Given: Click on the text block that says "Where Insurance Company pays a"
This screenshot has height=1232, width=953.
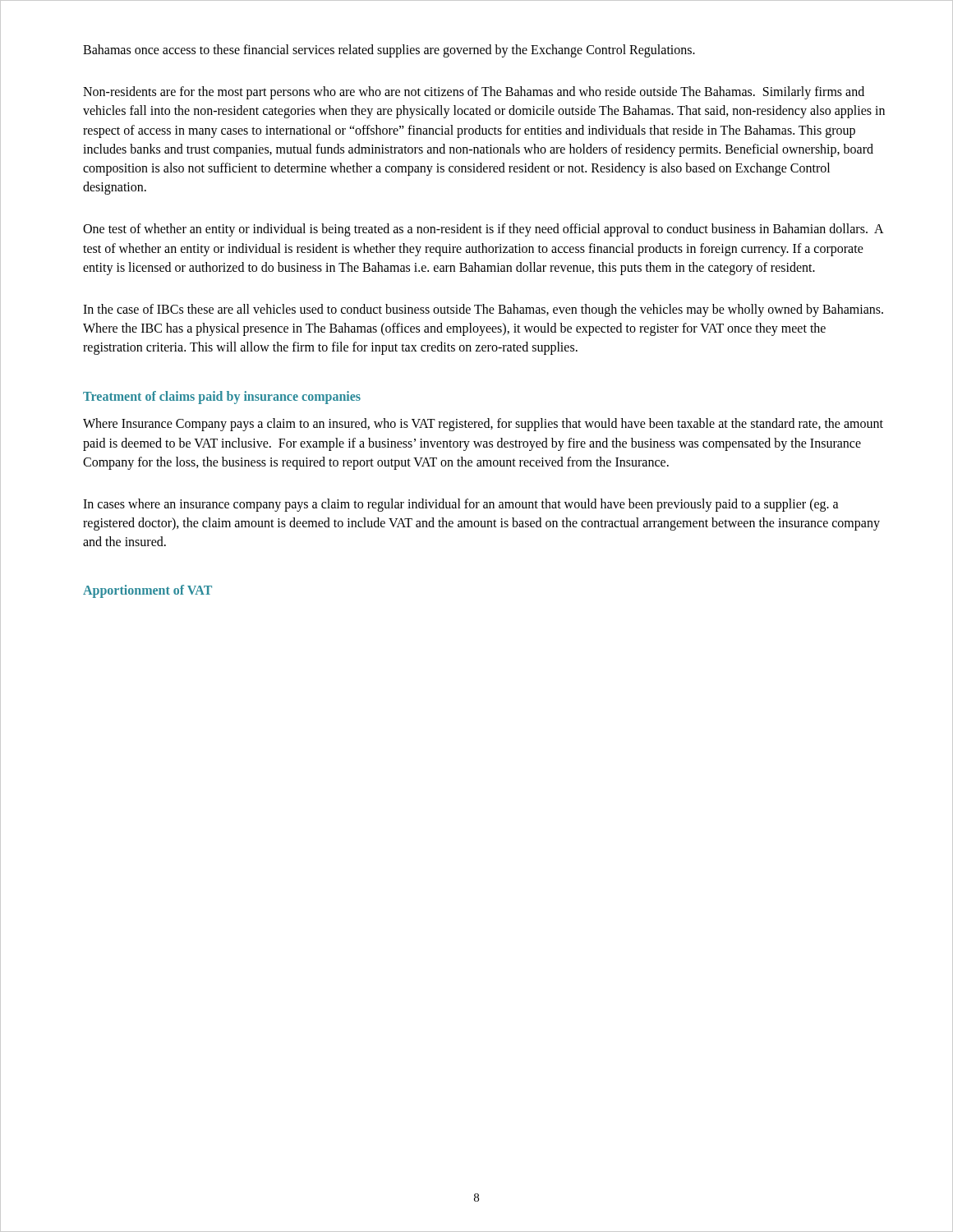Looking at the screenshot, I should coord(483,443).
